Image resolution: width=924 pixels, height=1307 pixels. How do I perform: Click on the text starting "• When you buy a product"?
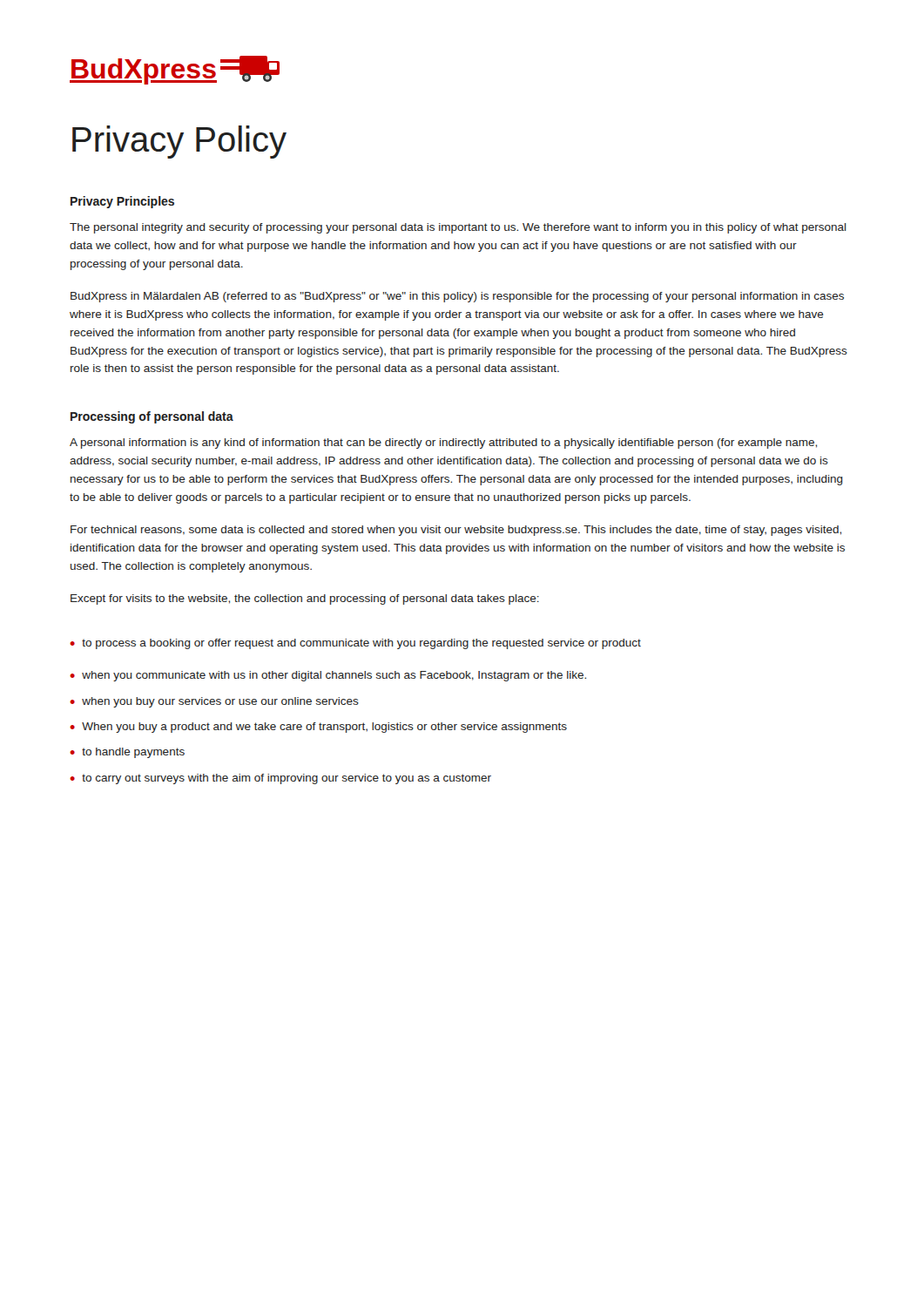coord(318,728)
